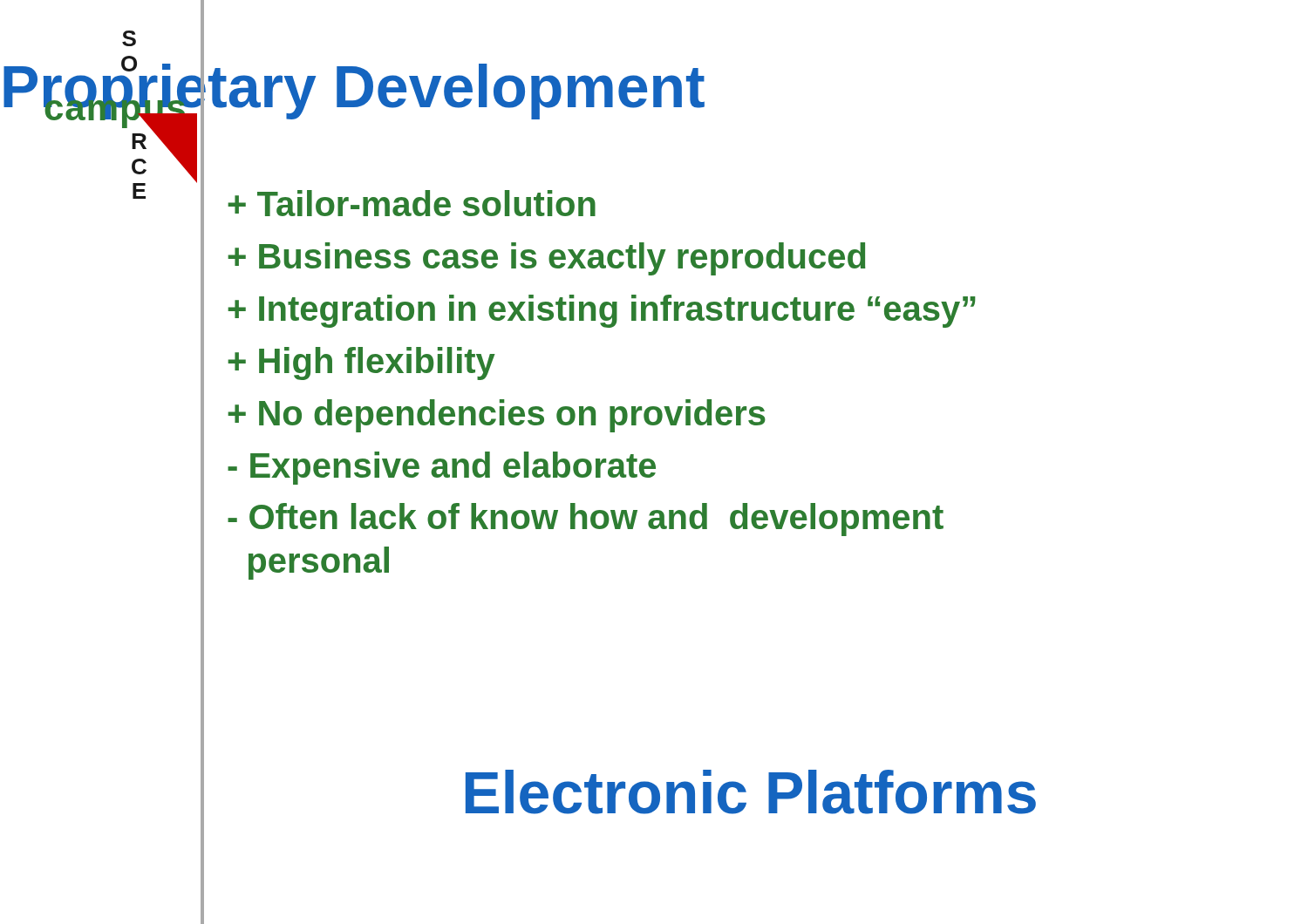Locate the text starting "+ No dependencies on providers"
The width and height of the screenshot is (1308, 924).
pyautogui.click(x=497, y=413)
